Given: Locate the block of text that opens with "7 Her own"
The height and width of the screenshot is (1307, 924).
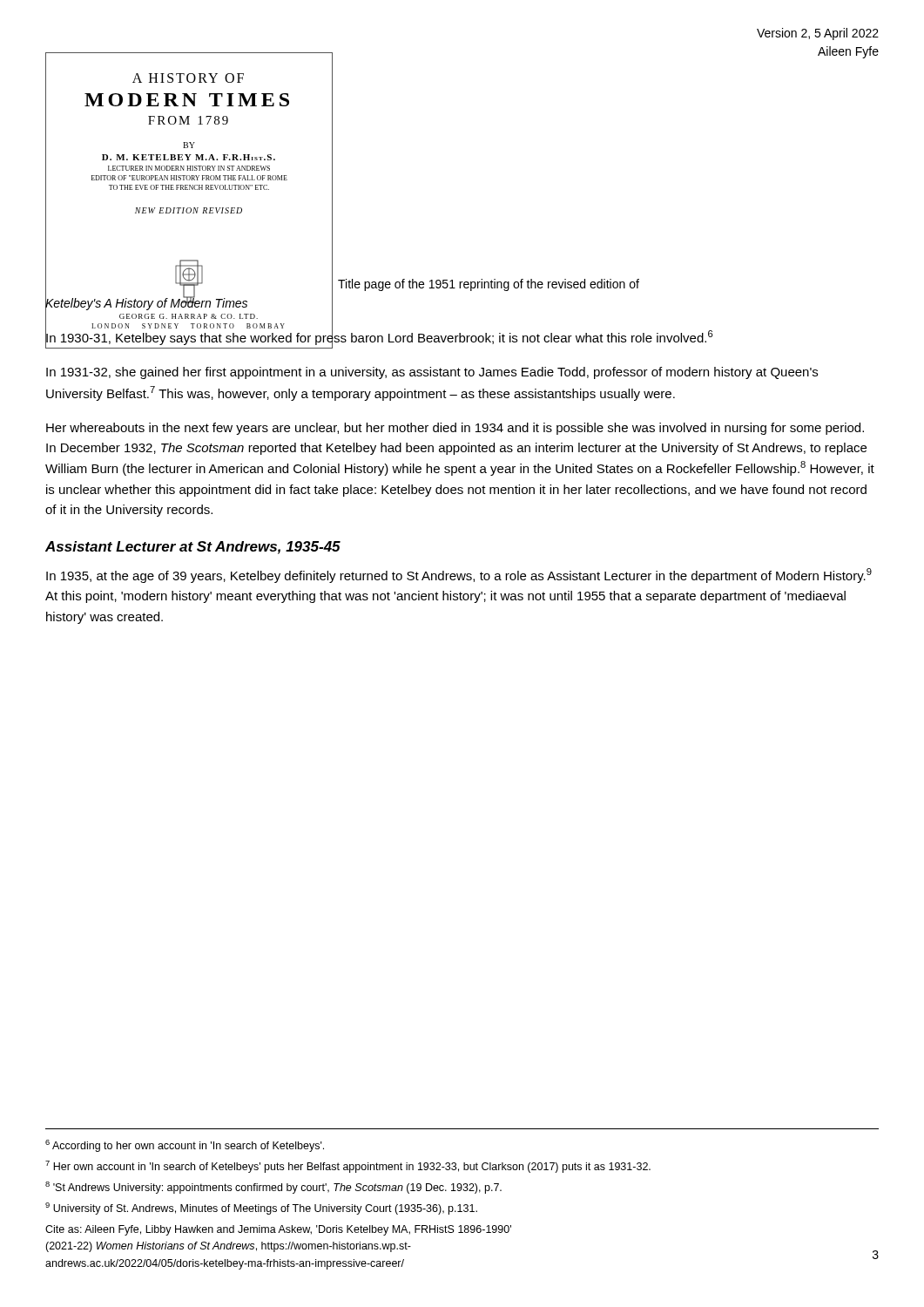Looking at the screenshot, I should [x=348, y=1166].
